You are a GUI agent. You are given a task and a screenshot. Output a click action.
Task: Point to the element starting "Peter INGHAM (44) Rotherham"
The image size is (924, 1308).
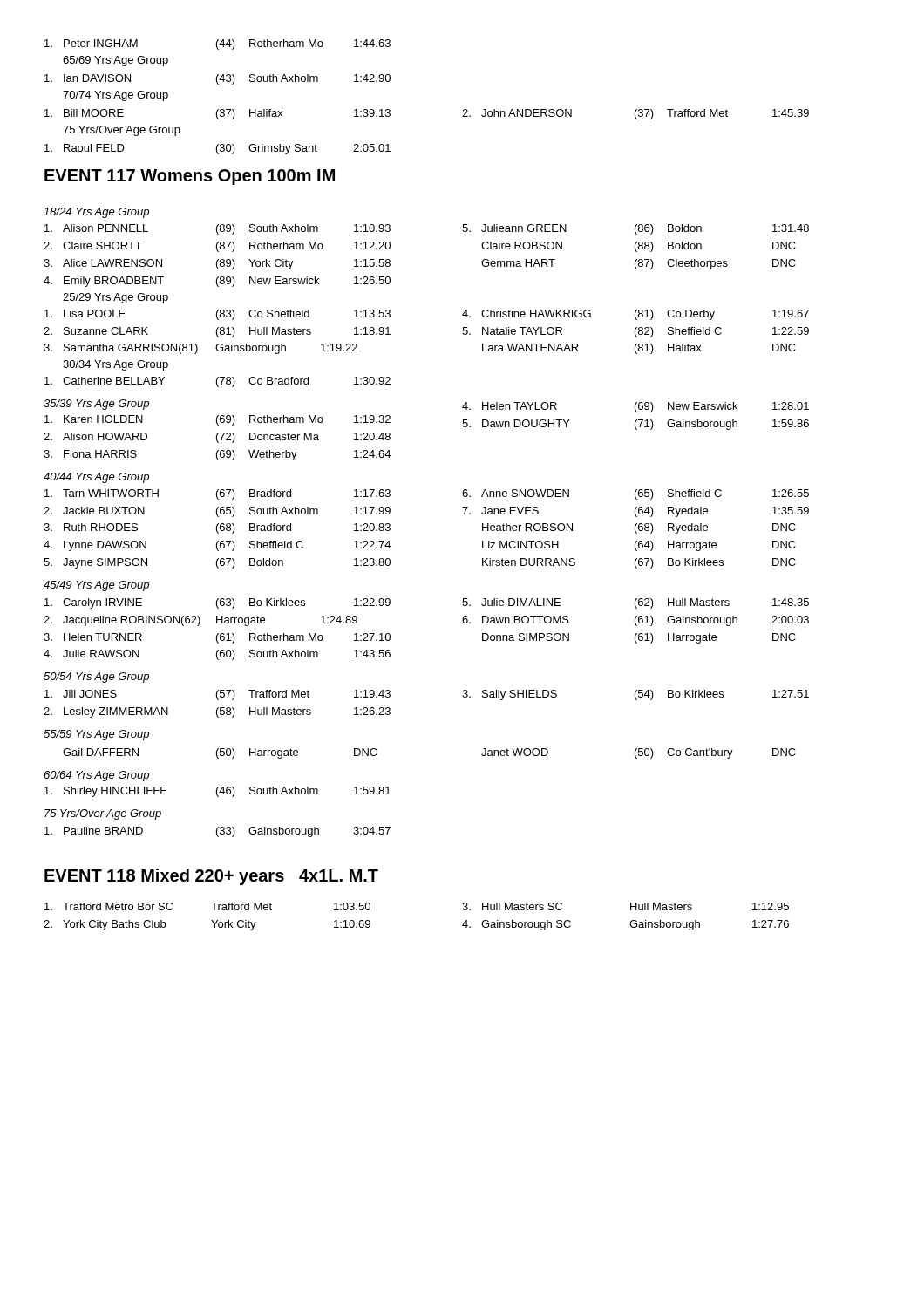point(224,44)
